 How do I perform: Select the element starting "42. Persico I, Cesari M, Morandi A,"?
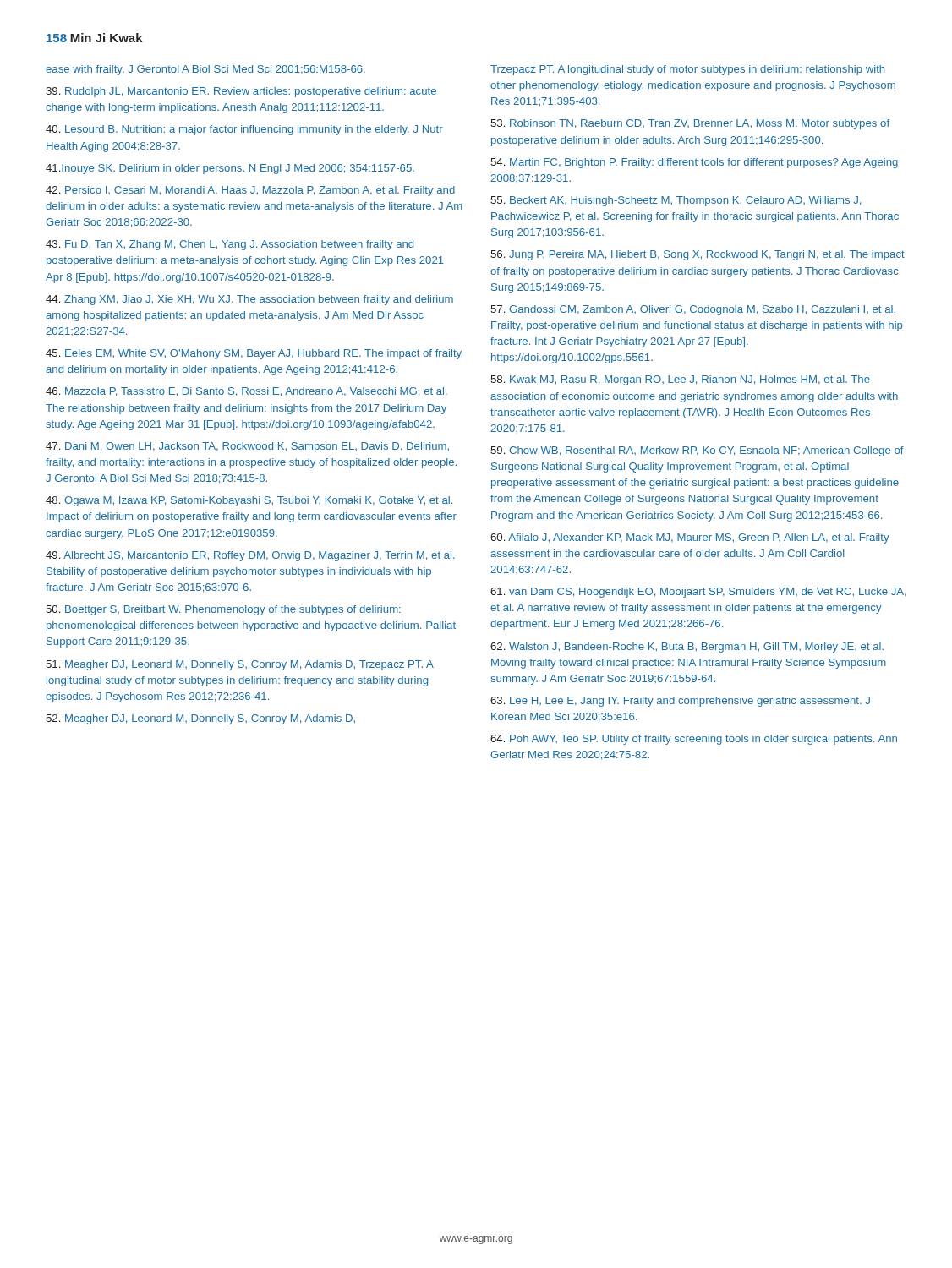point(254,206)
